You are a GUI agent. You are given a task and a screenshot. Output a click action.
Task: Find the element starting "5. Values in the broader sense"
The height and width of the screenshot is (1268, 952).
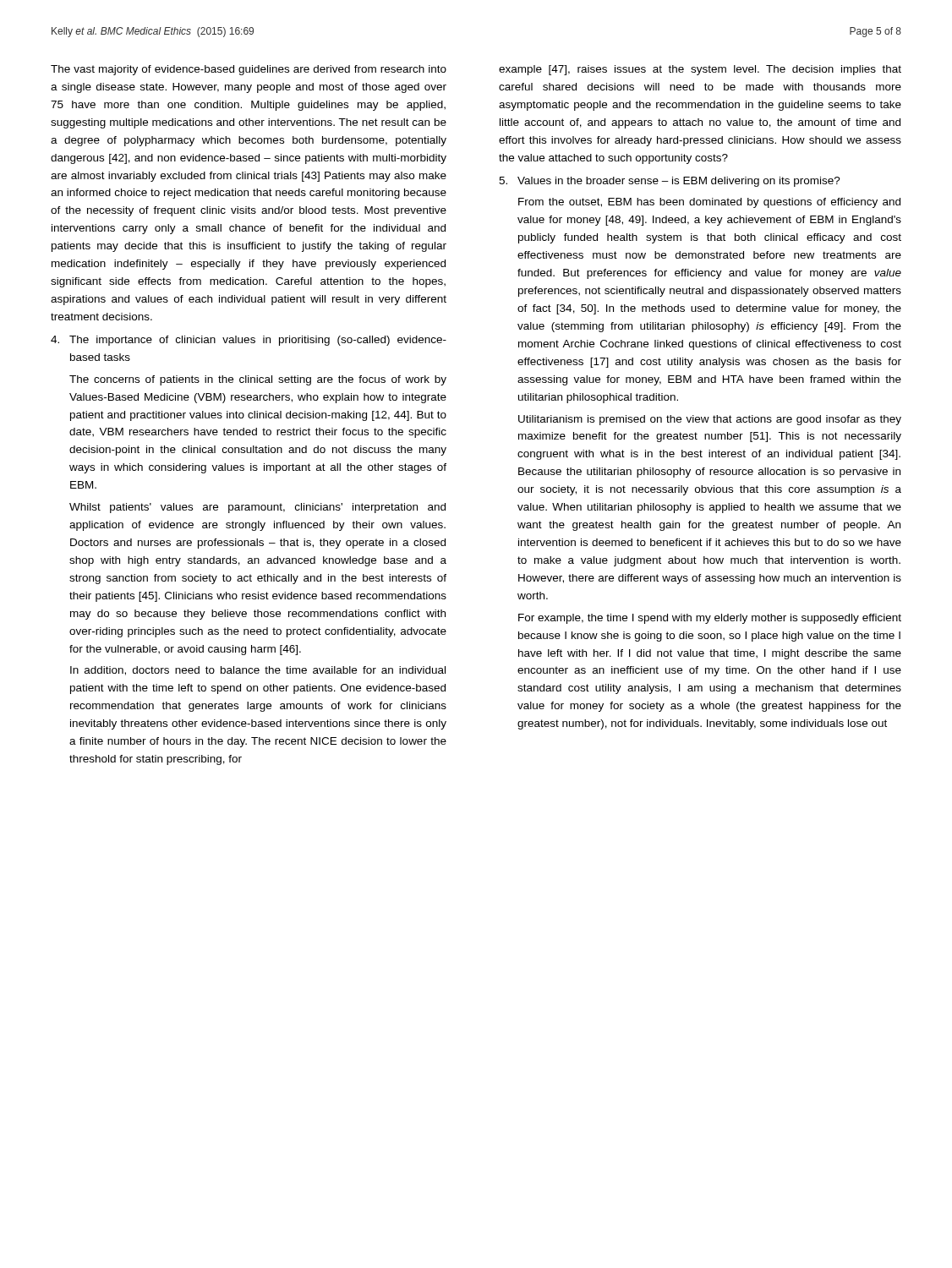pyautogui.click(x=700, y=455)
